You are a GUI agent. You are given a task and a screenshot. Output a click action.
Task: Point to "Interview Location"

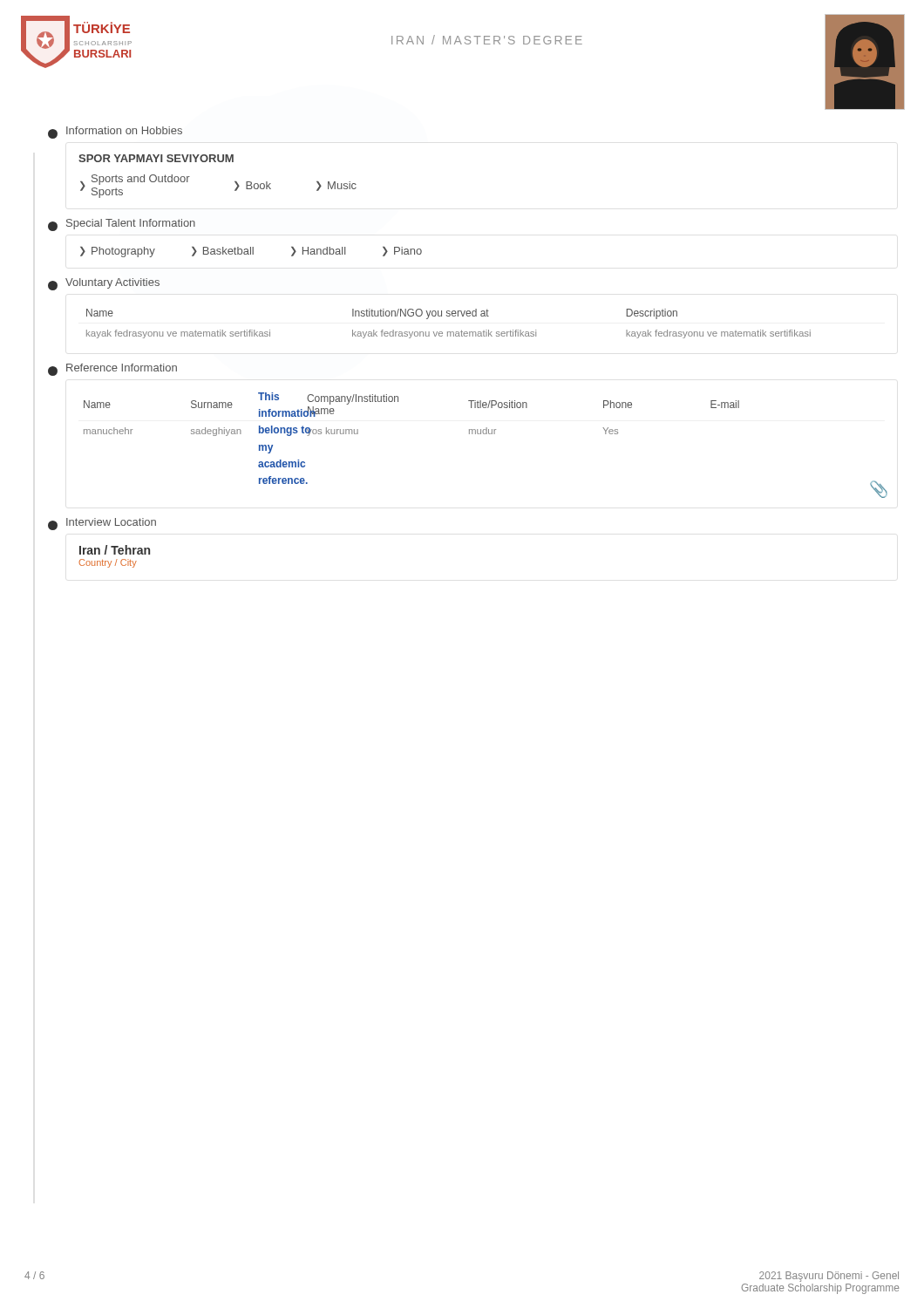(x=111, y=522)
